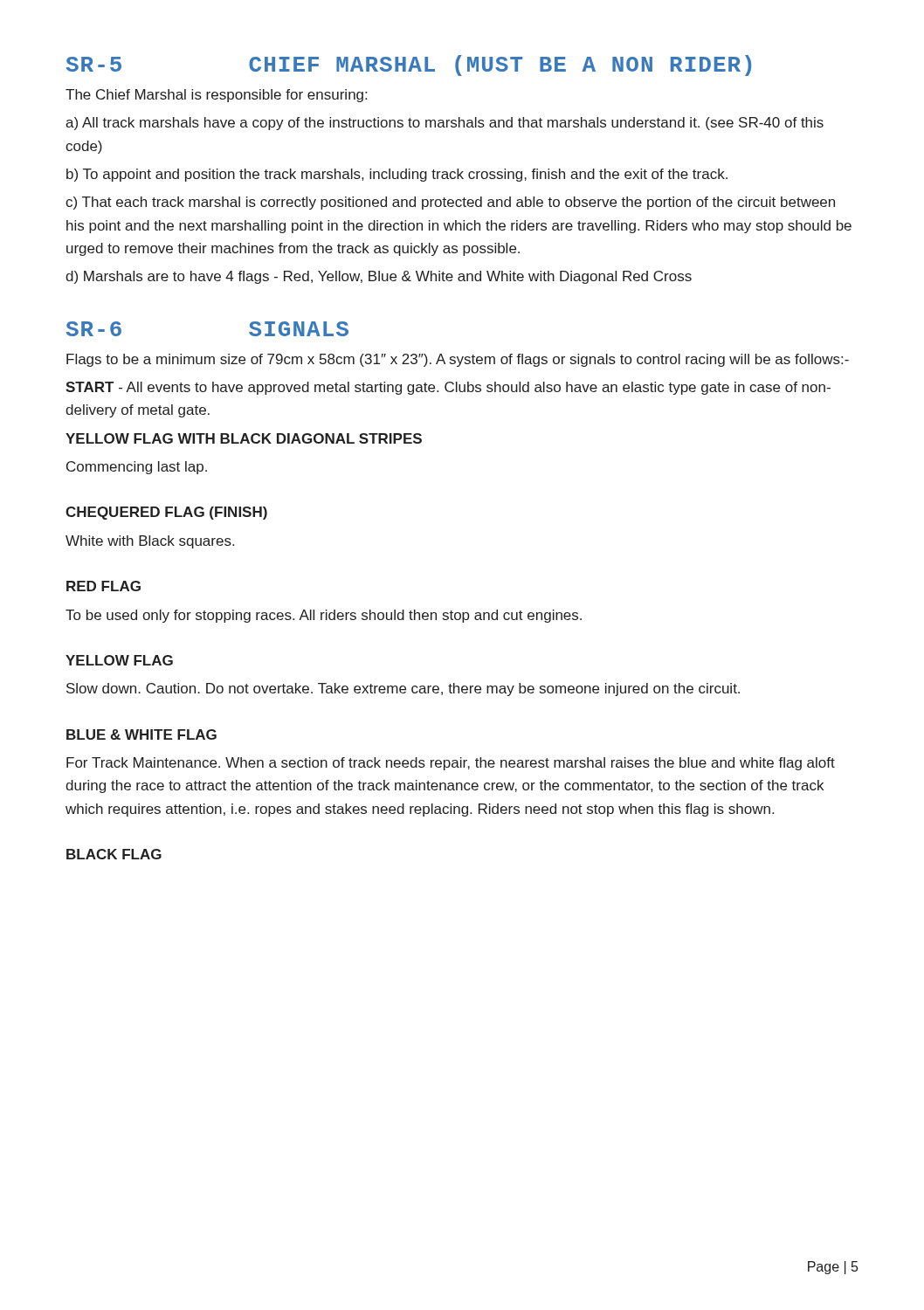This screenshot has width=924, height=1310.
Task: Locate the text containing "Commencing last lap."
Action: pos(137,467)
